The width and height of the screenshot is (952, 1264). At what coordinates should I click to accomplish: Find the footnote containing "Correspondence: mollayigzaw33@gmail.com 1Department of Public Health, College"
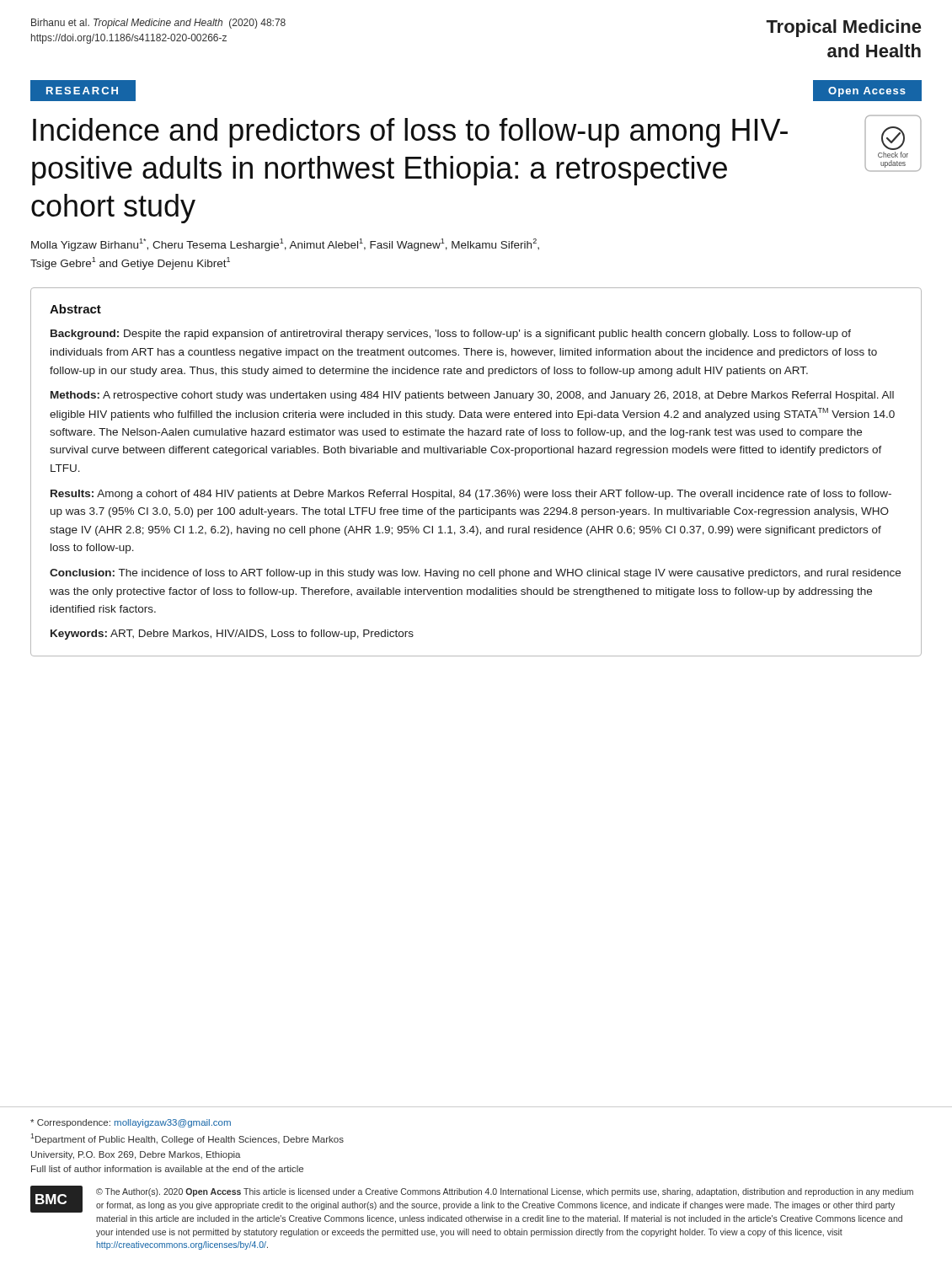pos(187,1146)
